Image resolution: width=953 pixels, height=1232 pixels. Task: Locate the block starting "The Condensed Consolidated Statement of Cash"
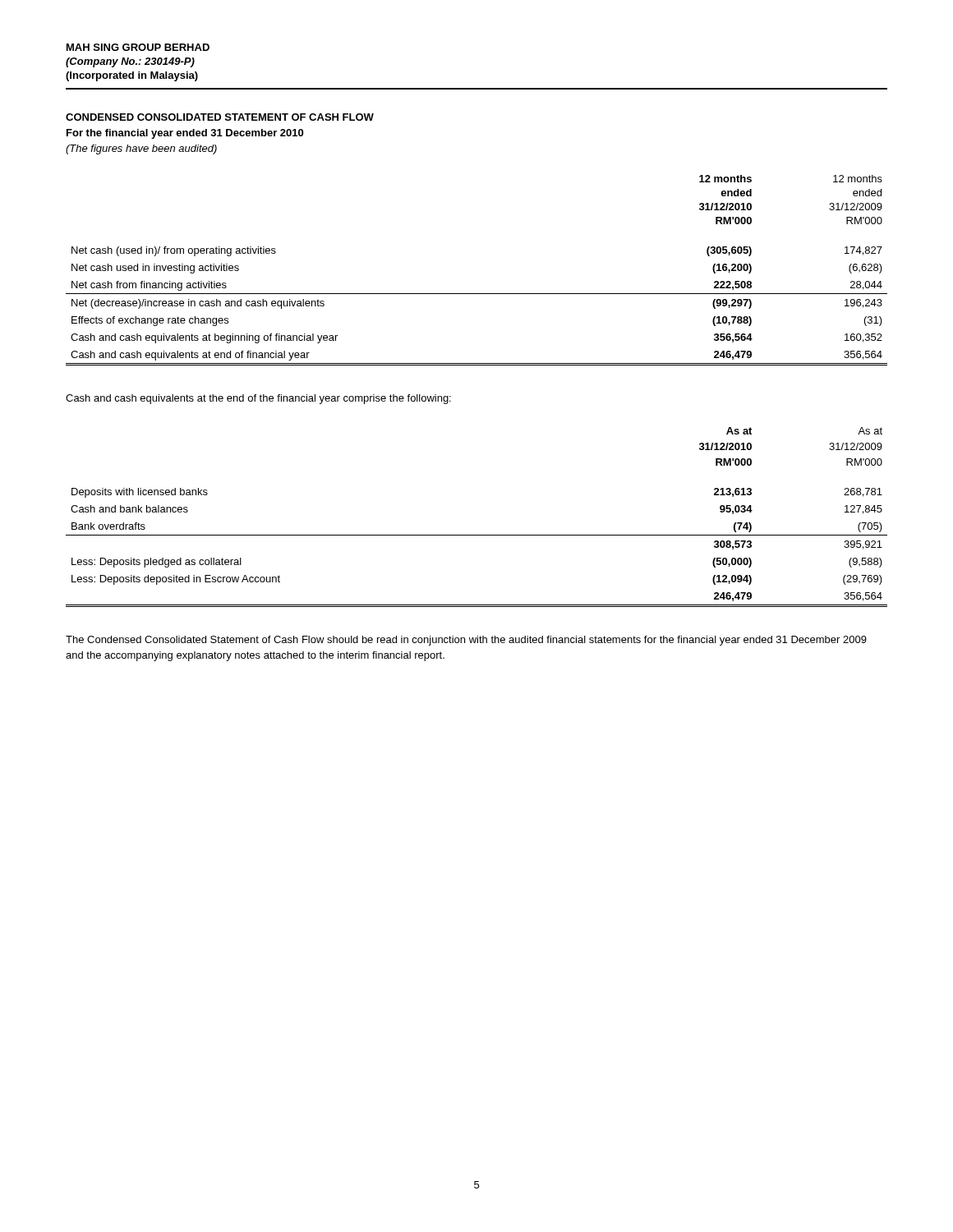tap(466, 647)
